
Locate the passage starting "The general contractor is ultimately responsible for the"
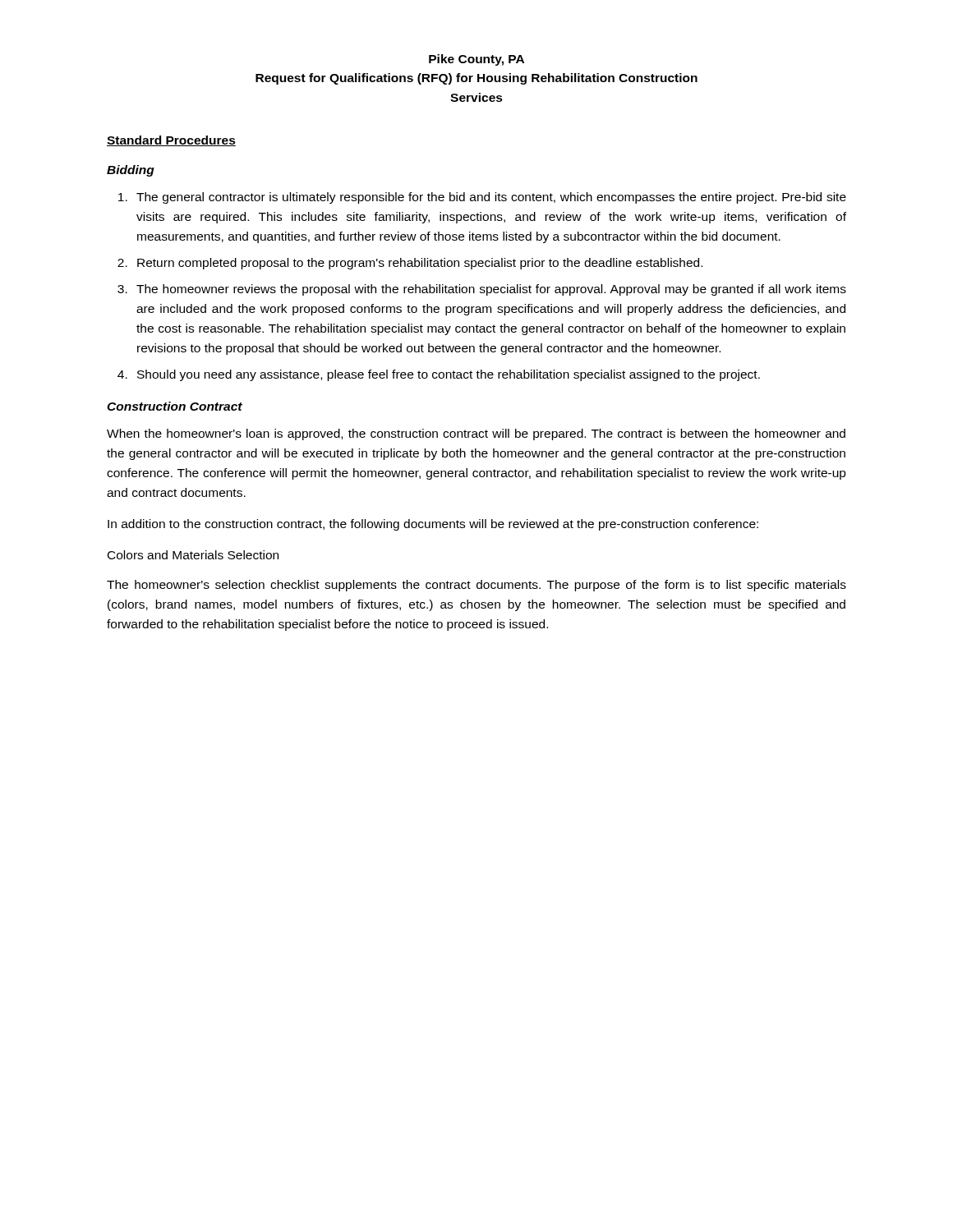click(x=491, y=216)
